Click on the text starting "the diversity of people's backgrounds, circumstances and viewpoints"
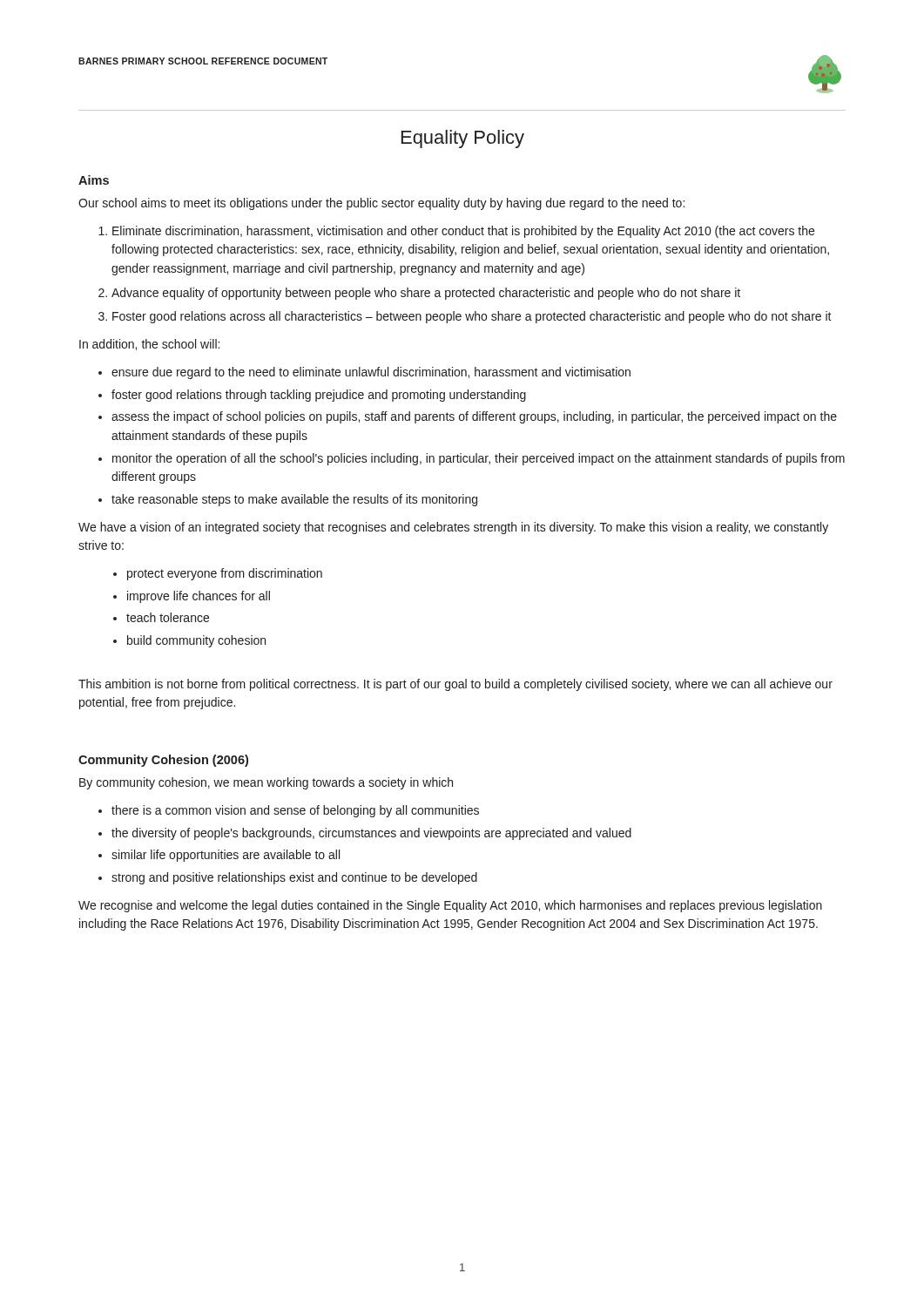This screenshot has height=1307, width=924. click(372, 833)
